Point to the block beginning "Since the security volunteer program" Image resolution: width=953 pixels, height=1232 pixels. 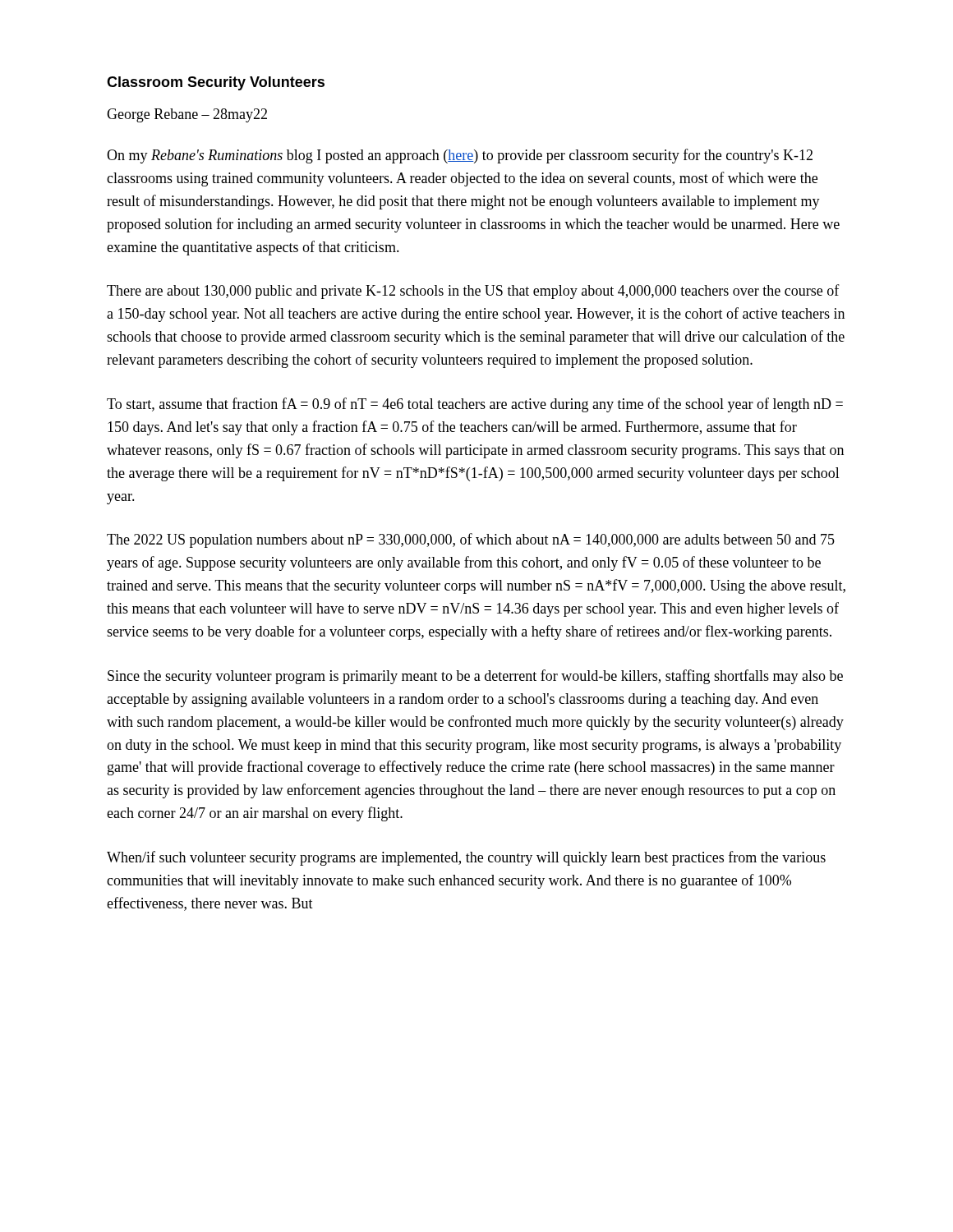(475, 745)
